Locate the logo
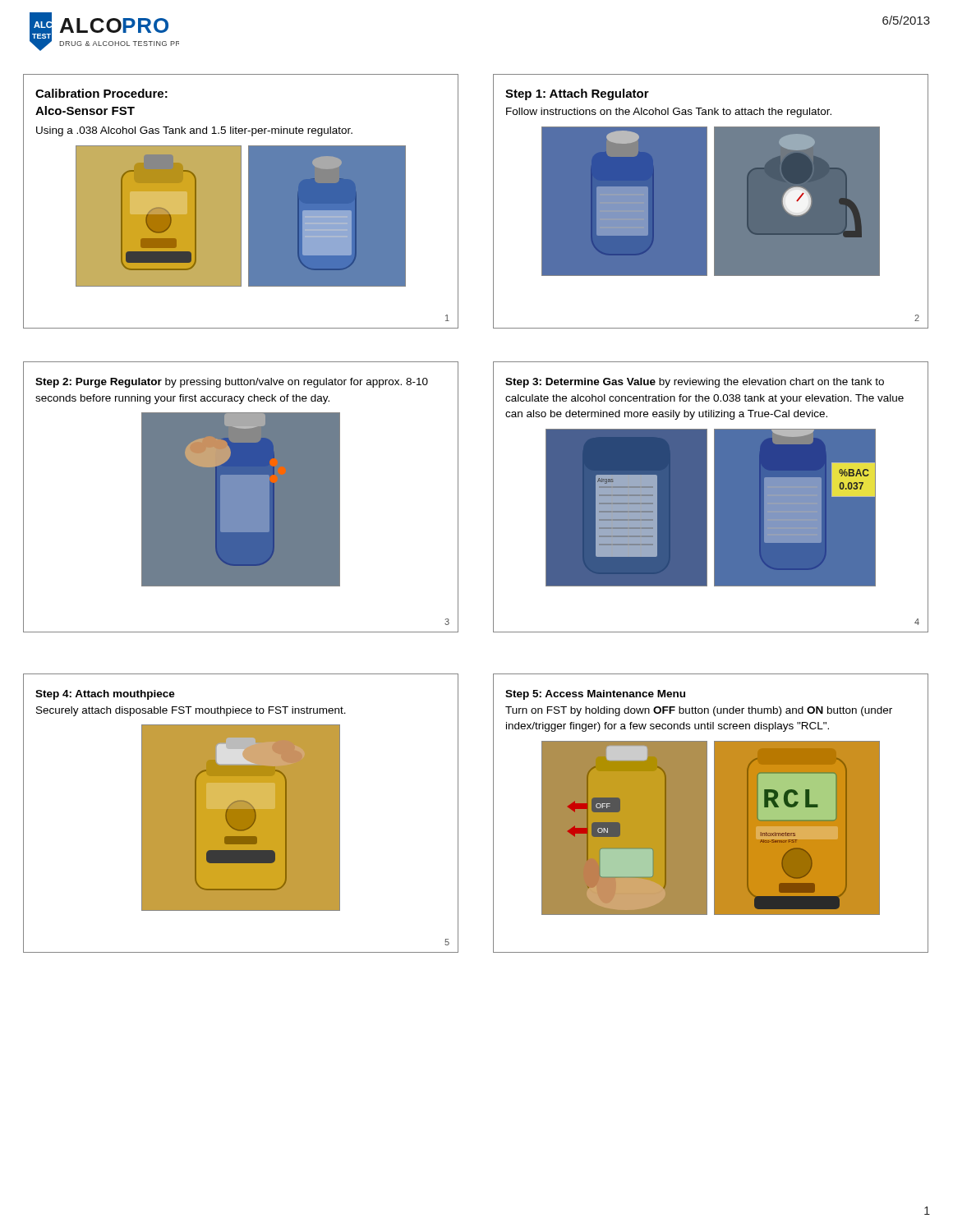 click(x=101, y=35)
